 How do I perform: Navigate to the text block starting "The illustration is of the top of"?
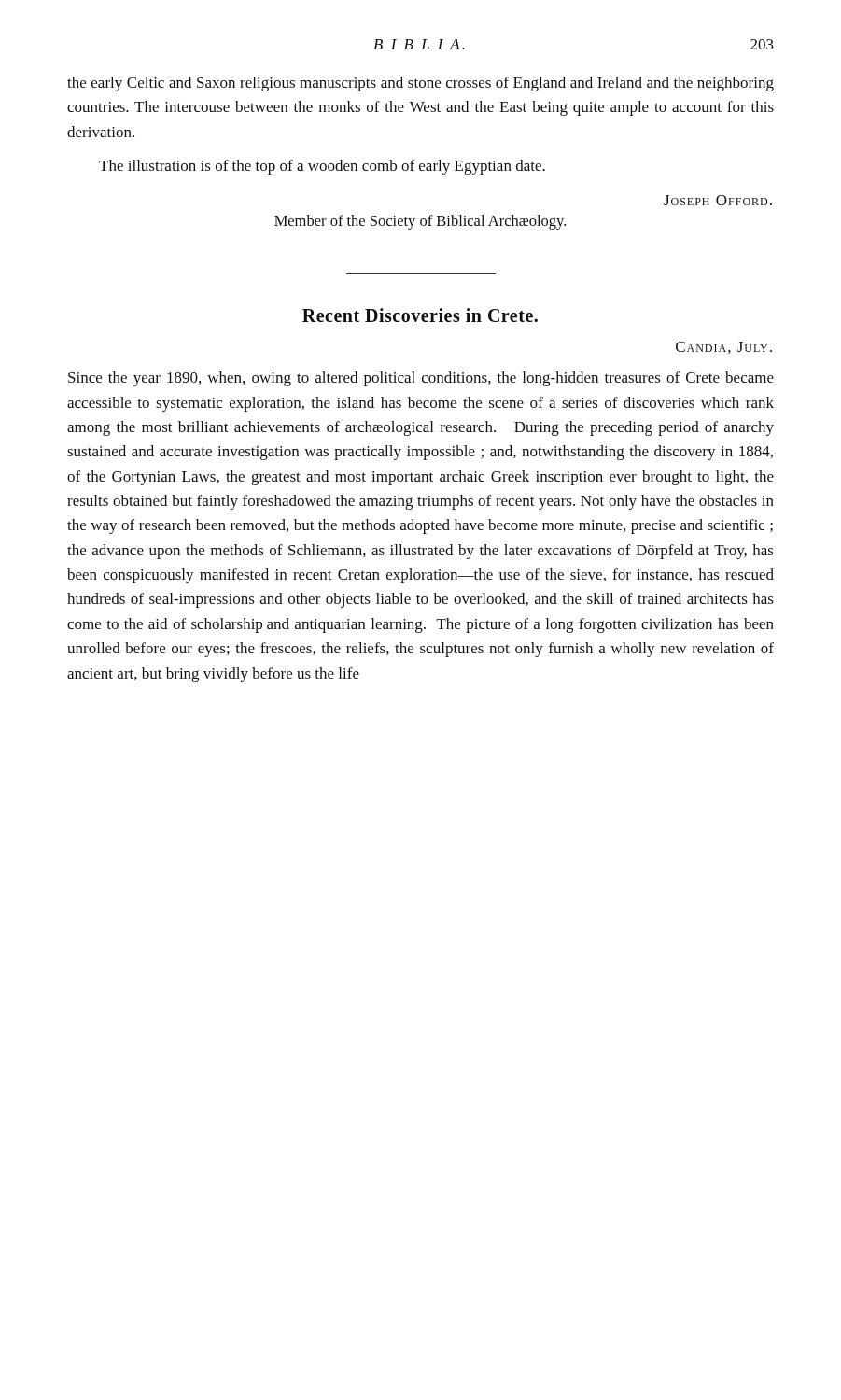(322, 166)
